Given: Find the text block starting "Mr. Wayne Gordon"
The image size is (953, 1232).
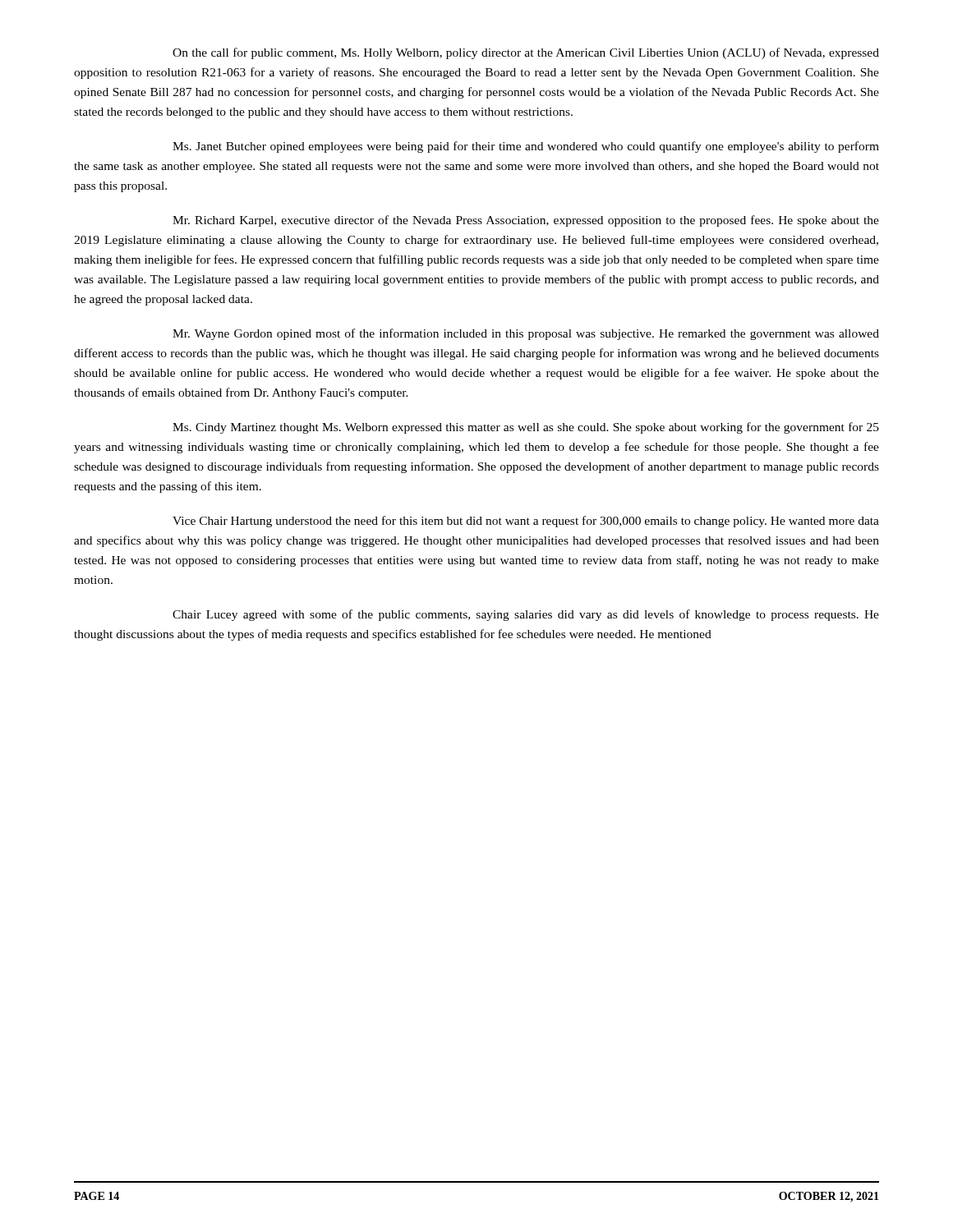Looking at the screenshot, I should 476,363.
